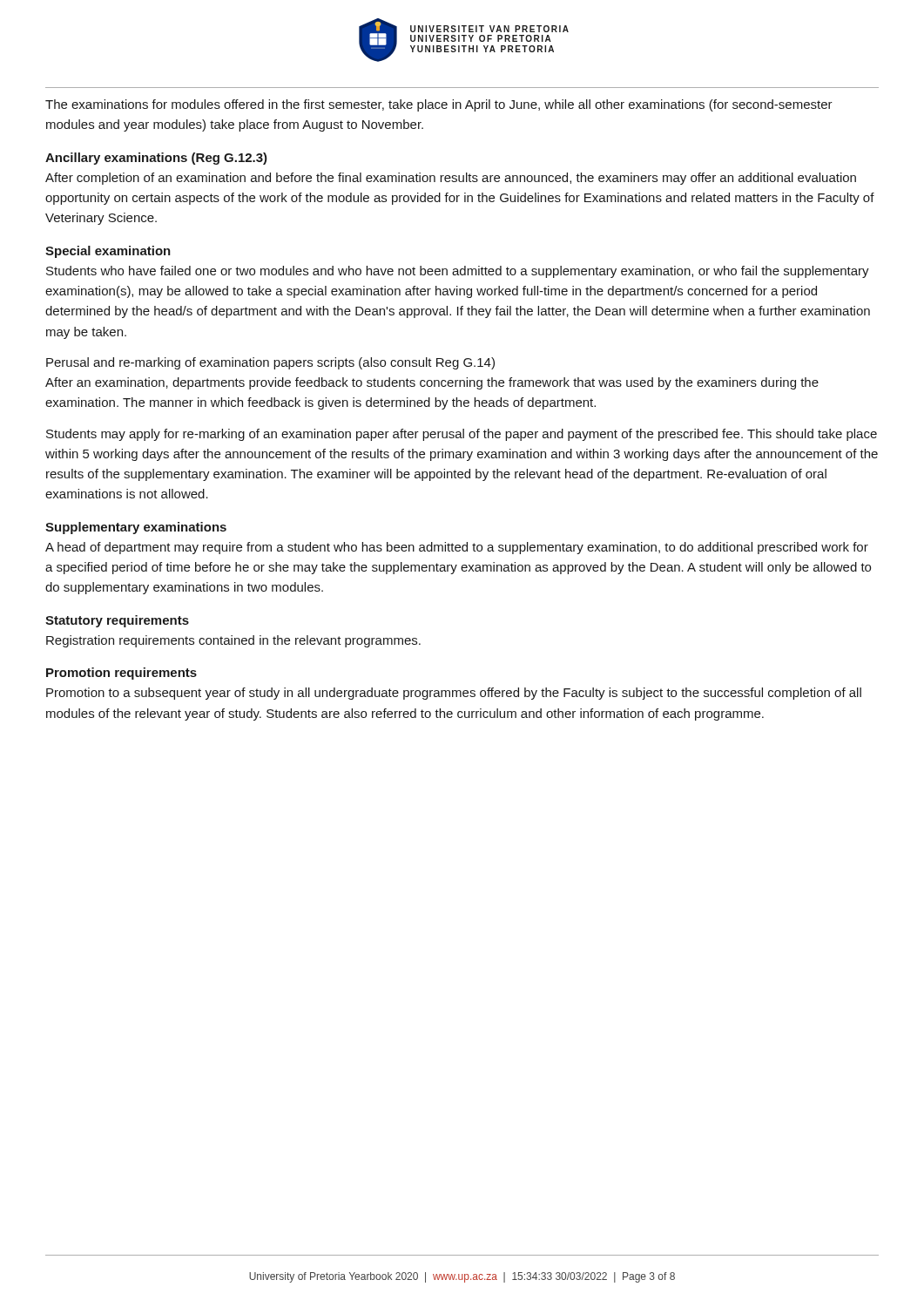Click on the section header containing "Promotion requirements"

121,672
